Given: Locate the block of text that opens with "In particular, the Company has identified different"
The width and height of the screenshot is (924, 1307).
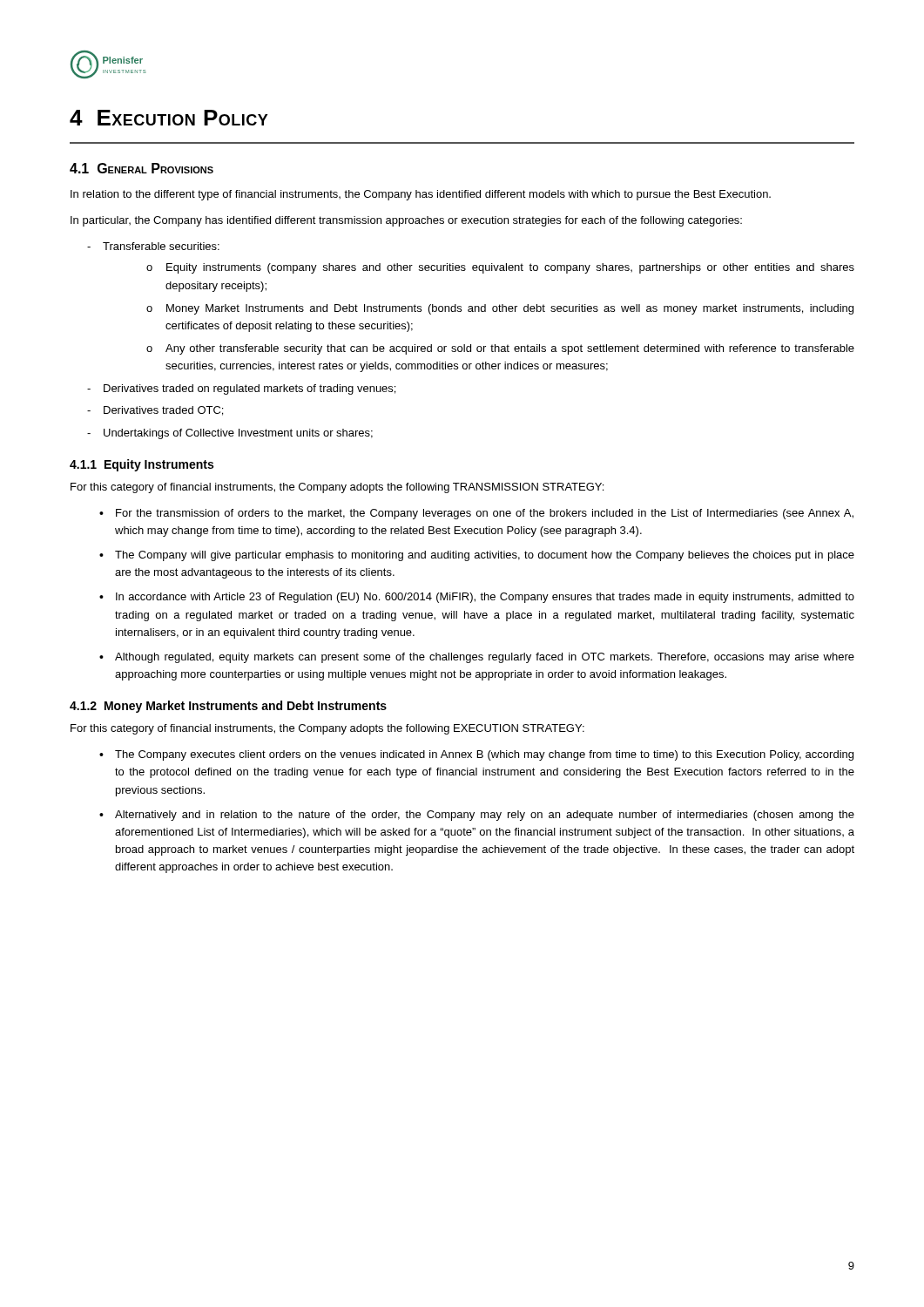Looking at the screenshot, I should pyautogui.click(x=406, y=220).
